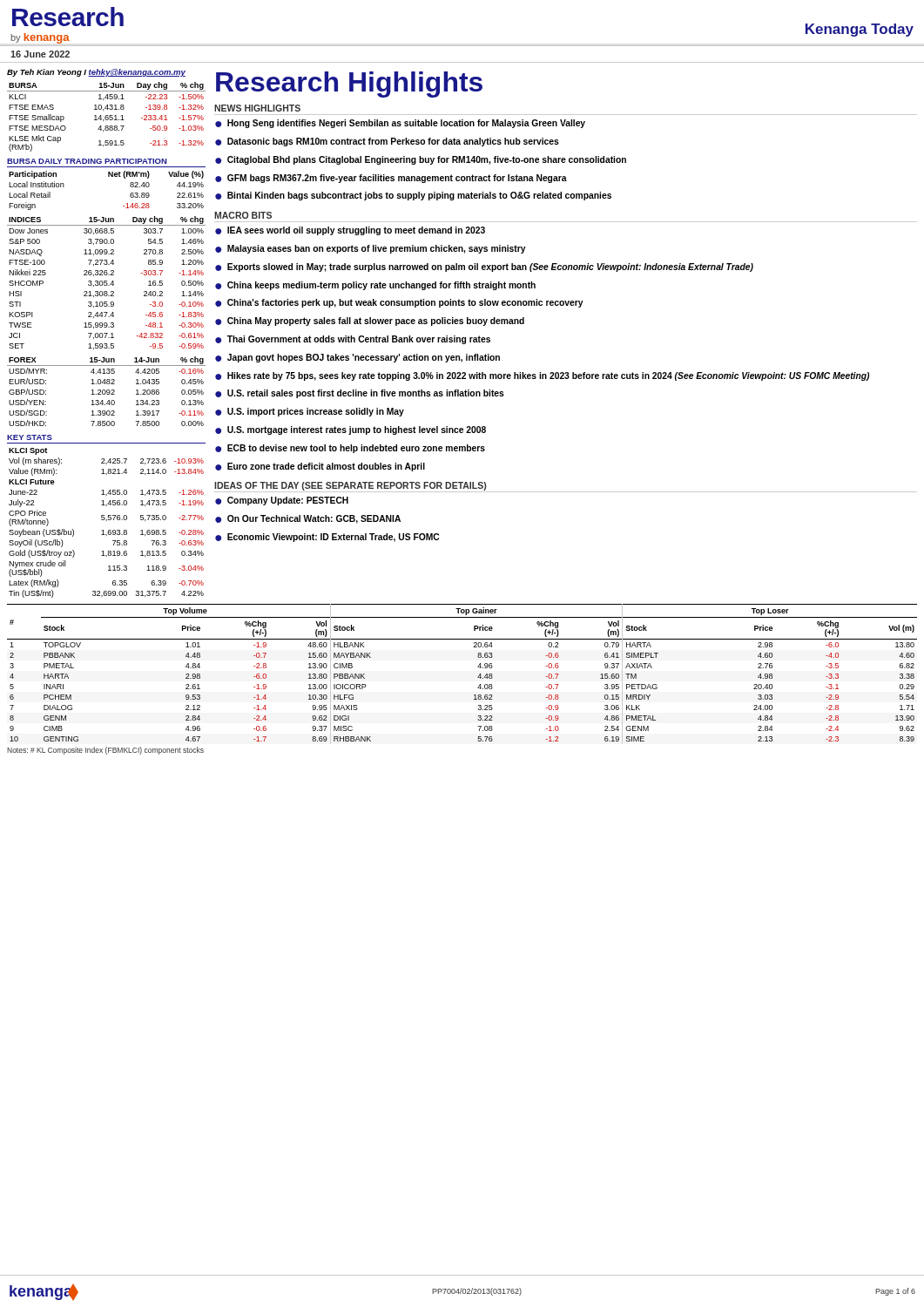Where is the passage that starts "●U.S. import prices"?
Viewport: 924px width, 1307px height.
309,414
